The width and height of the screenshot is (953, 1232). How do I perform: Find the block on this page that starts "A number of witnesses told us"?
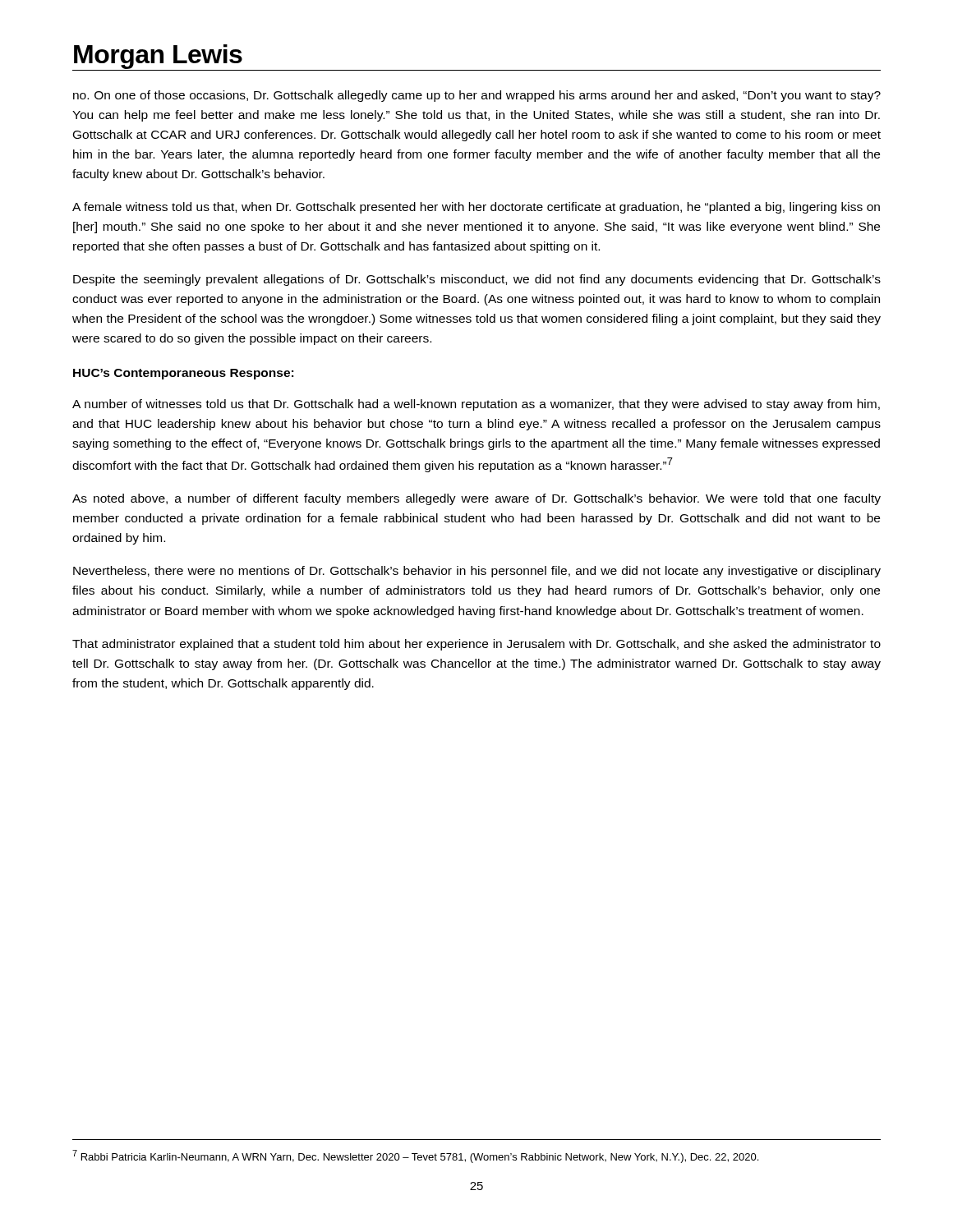[476, 435]
